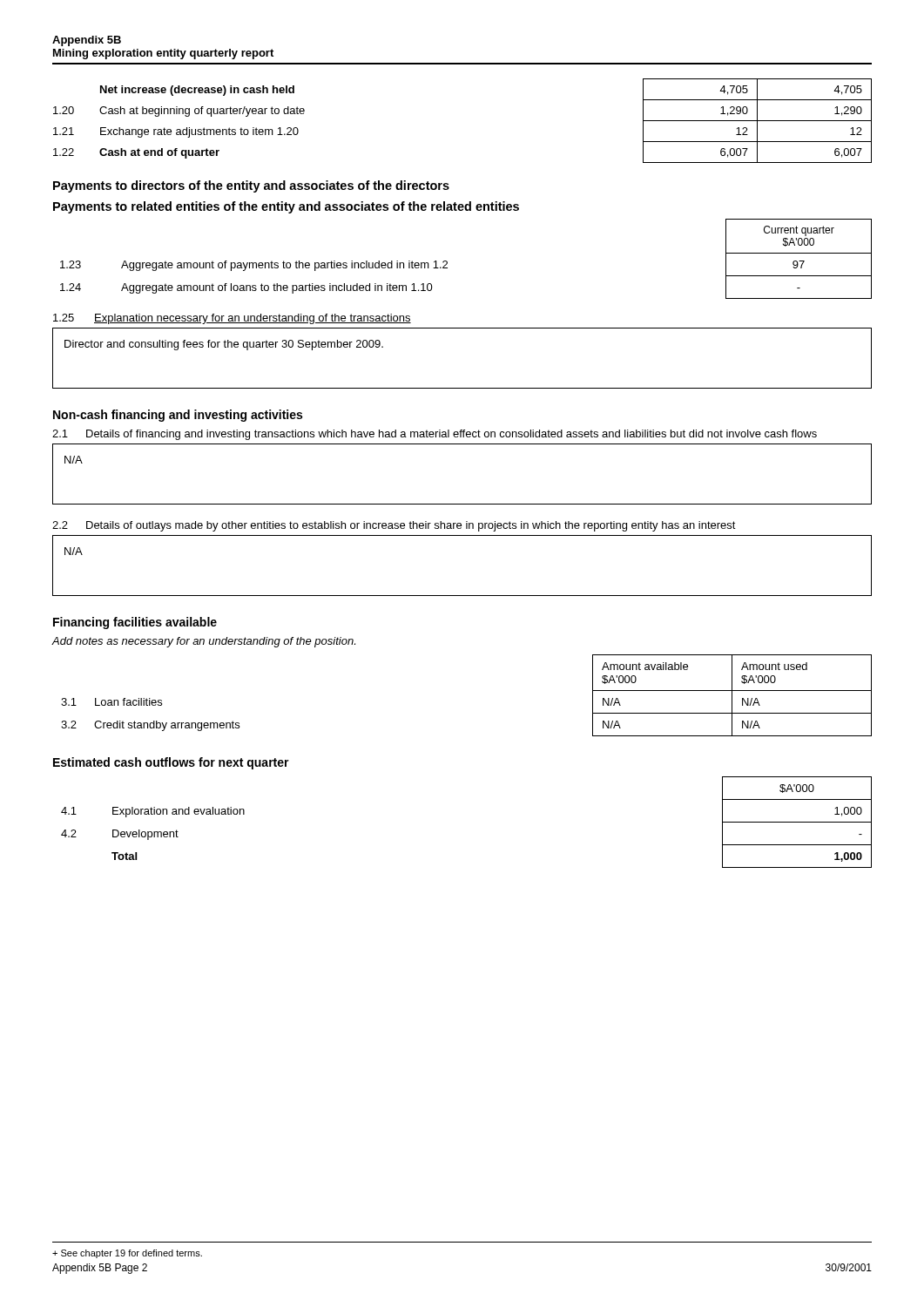Point to the block beginning "+ See chapter 19 for"
924x1307 pixels.
point(128,1253)
